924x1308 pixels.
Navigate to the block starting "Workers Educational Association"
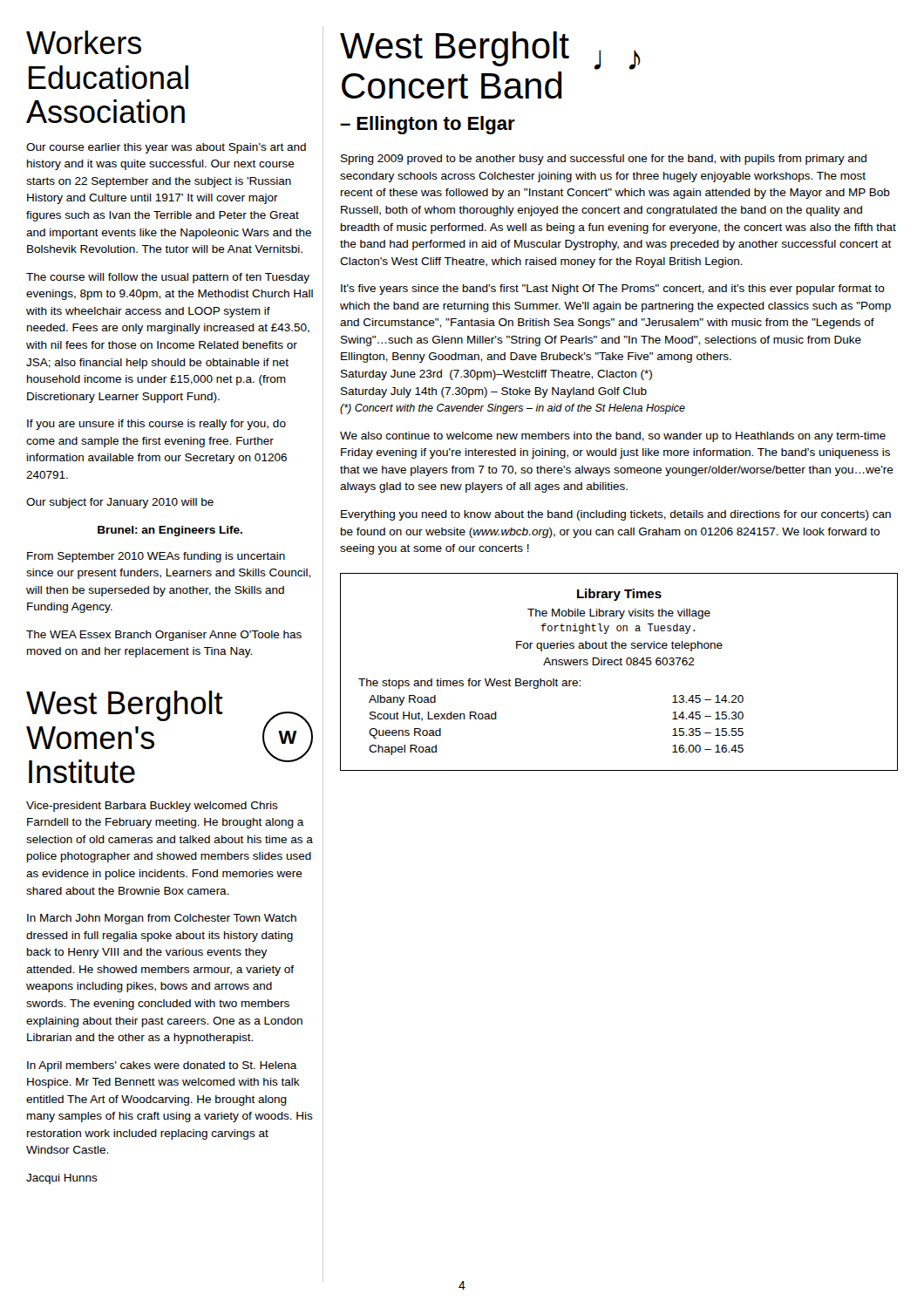[170, 78]
